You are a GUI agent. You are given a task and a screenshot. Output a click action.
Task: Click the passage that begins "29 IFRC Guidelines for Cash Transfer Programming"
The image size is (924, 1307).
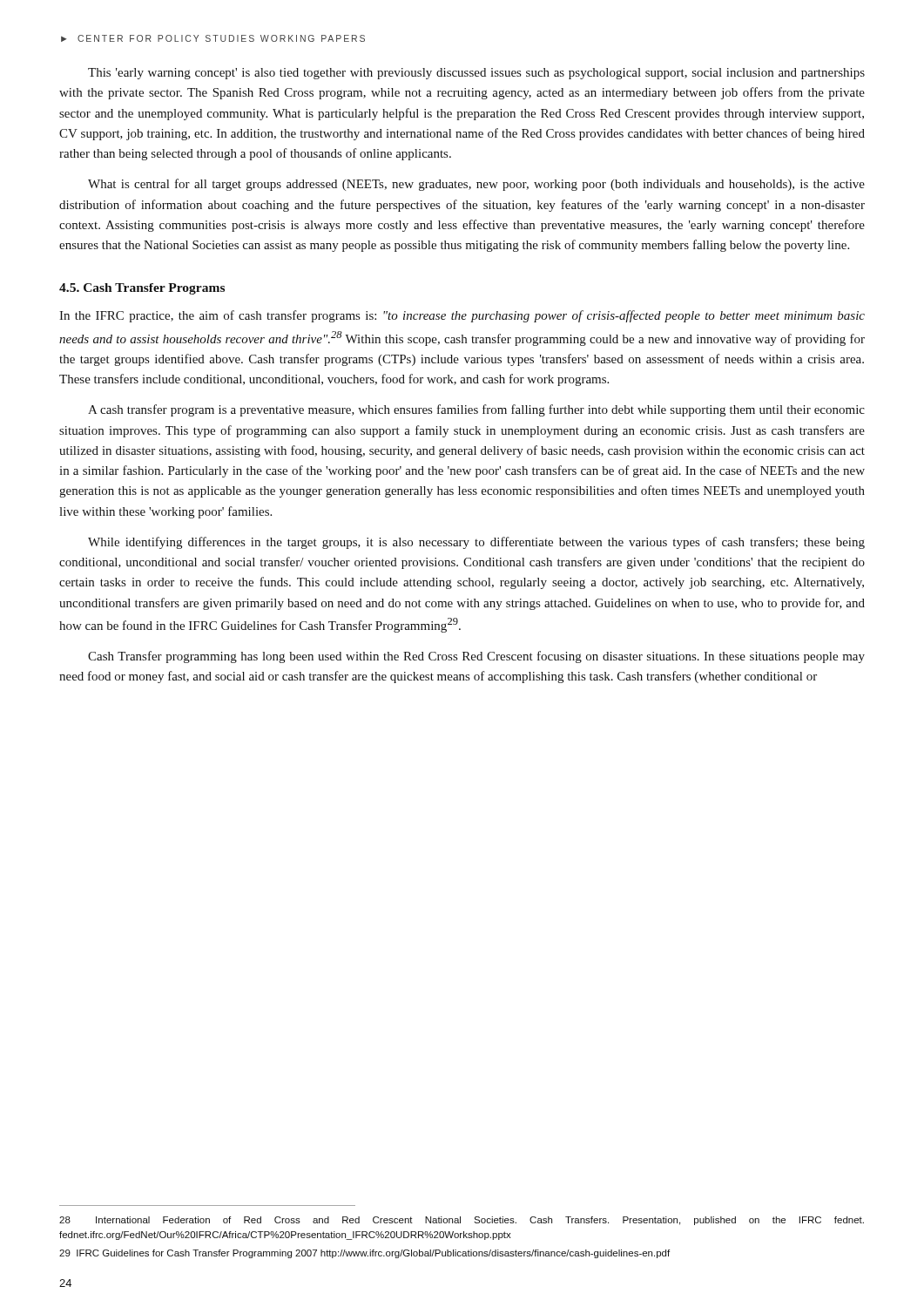click(x=365, y=1253)
